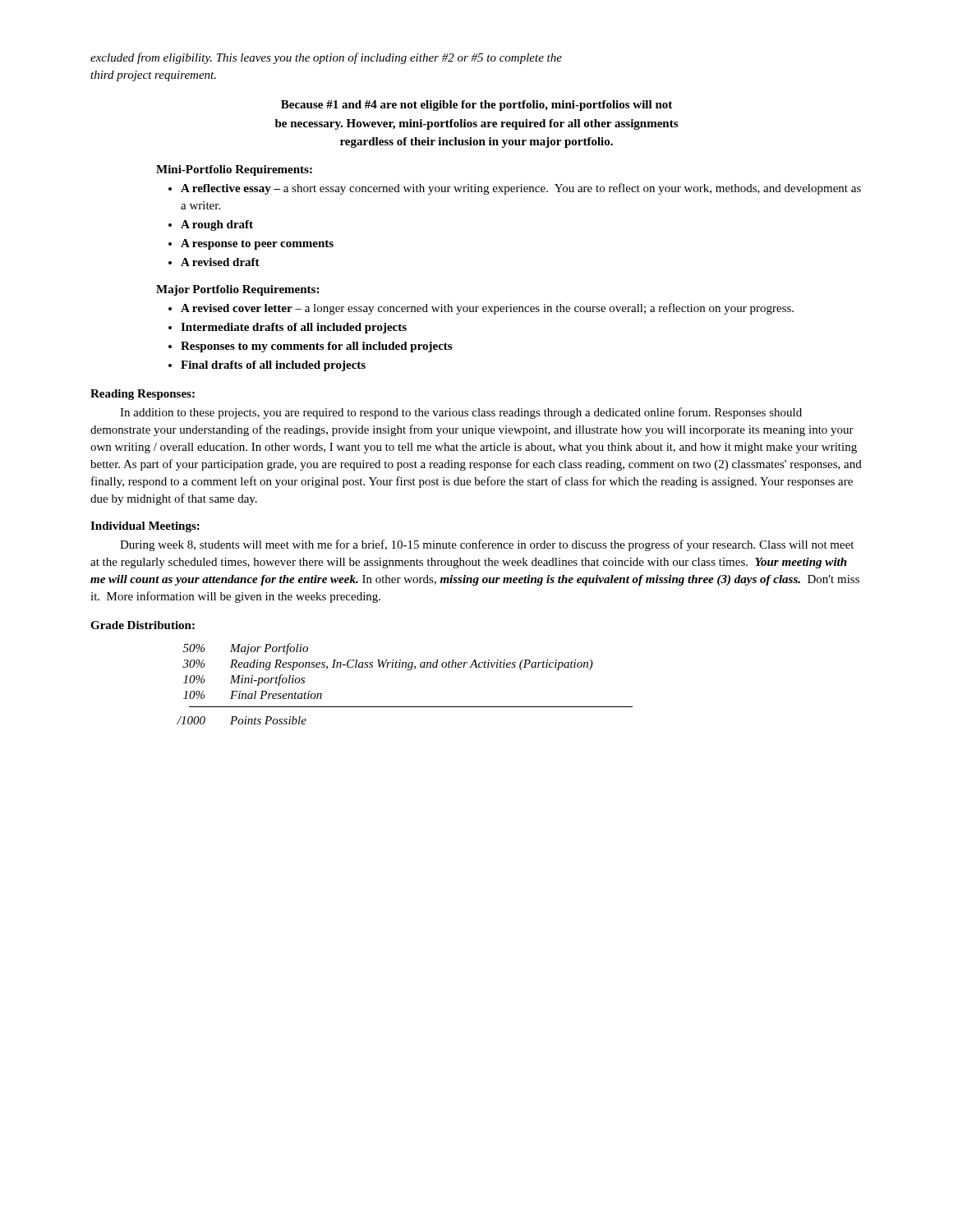Locate the table with the text "Reading Responses, In-Class Writing, and"
Viewport: 953px width, 1232px height.
501,684
